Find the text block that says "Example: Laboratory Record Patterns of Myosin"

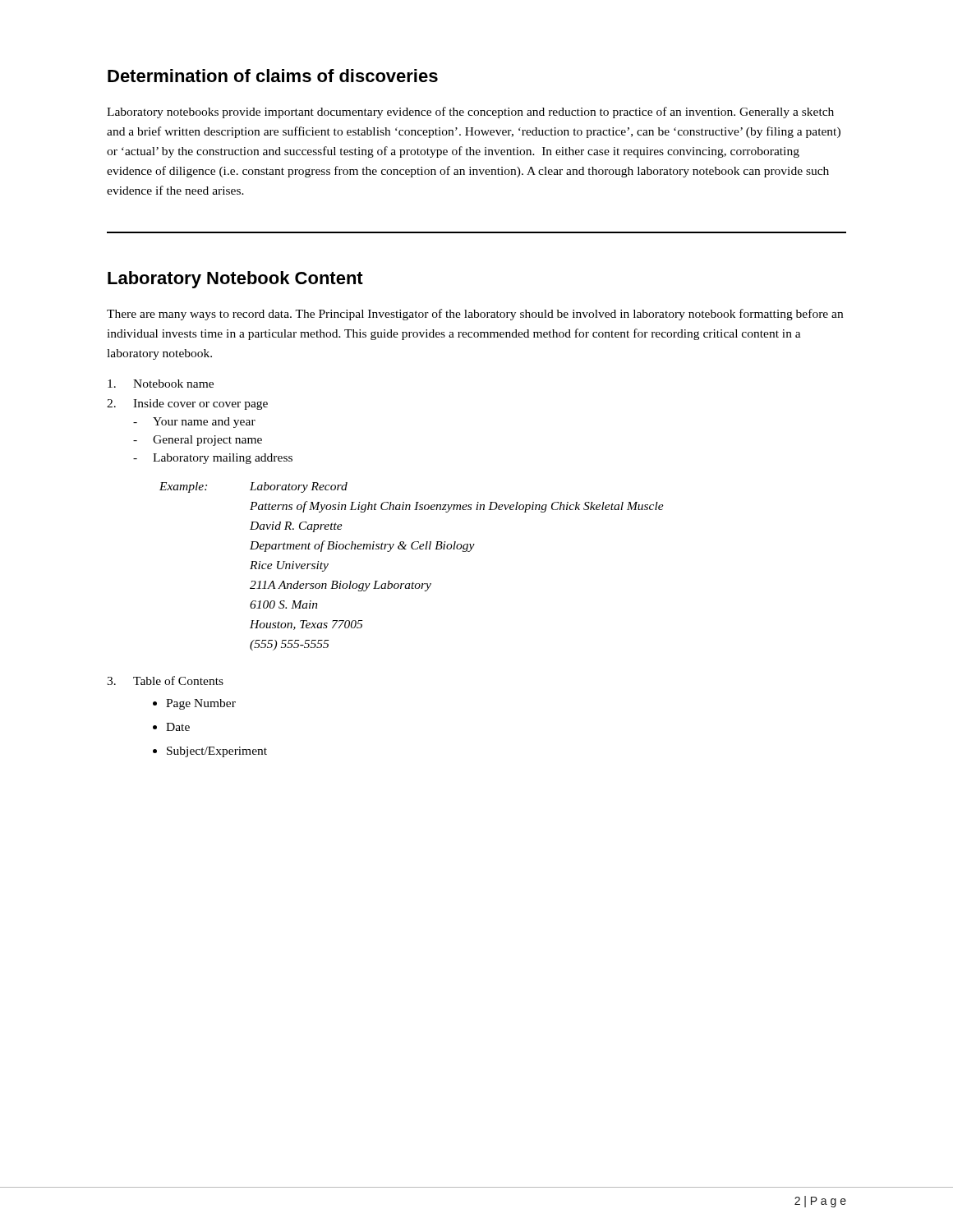pyautogui.click(x=253, y=487)
